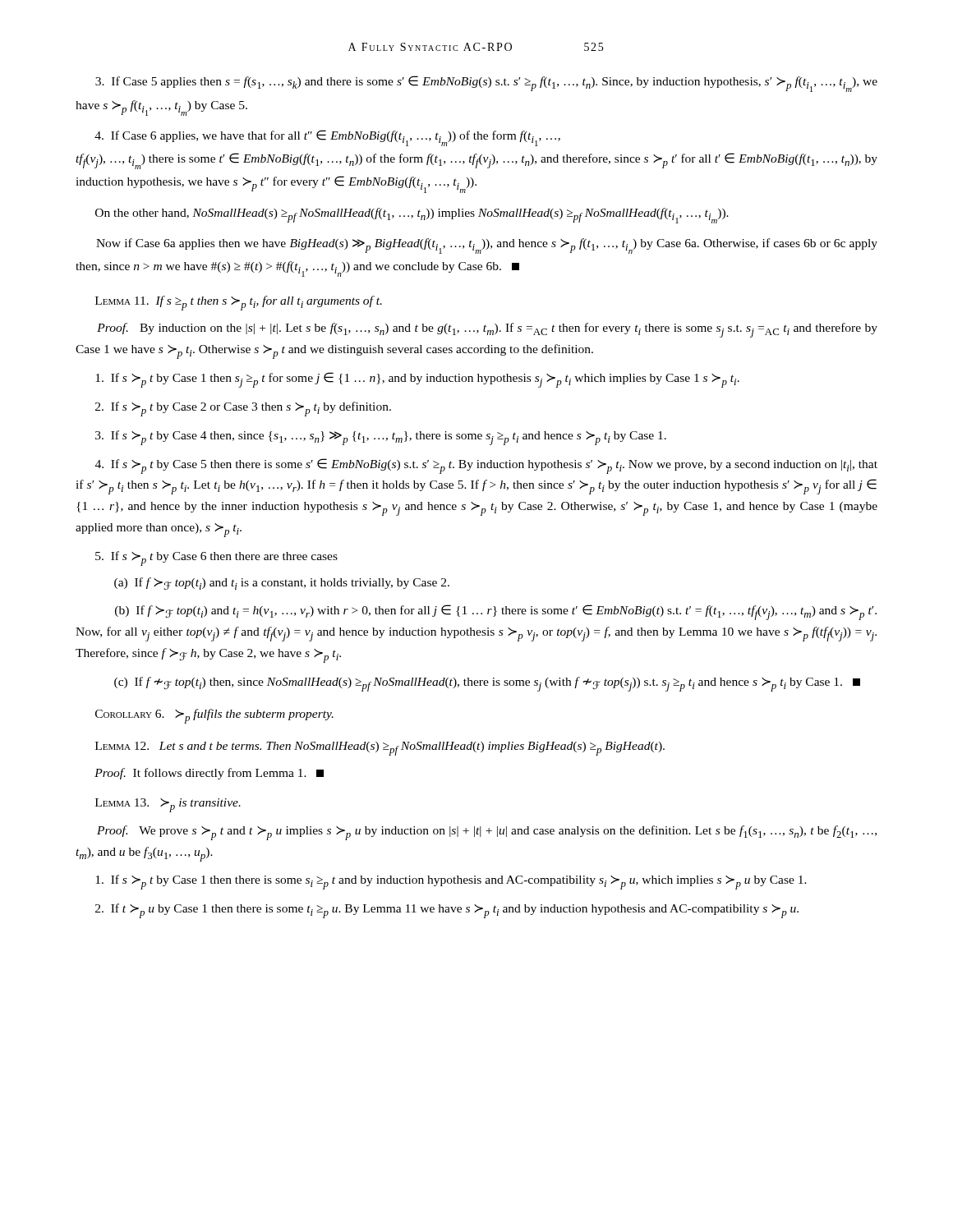Find the text block containing "(b) If f ≻ℱ top(ti)"
The width and height of the screenshot is (953, 1232).
click(476, 633)
